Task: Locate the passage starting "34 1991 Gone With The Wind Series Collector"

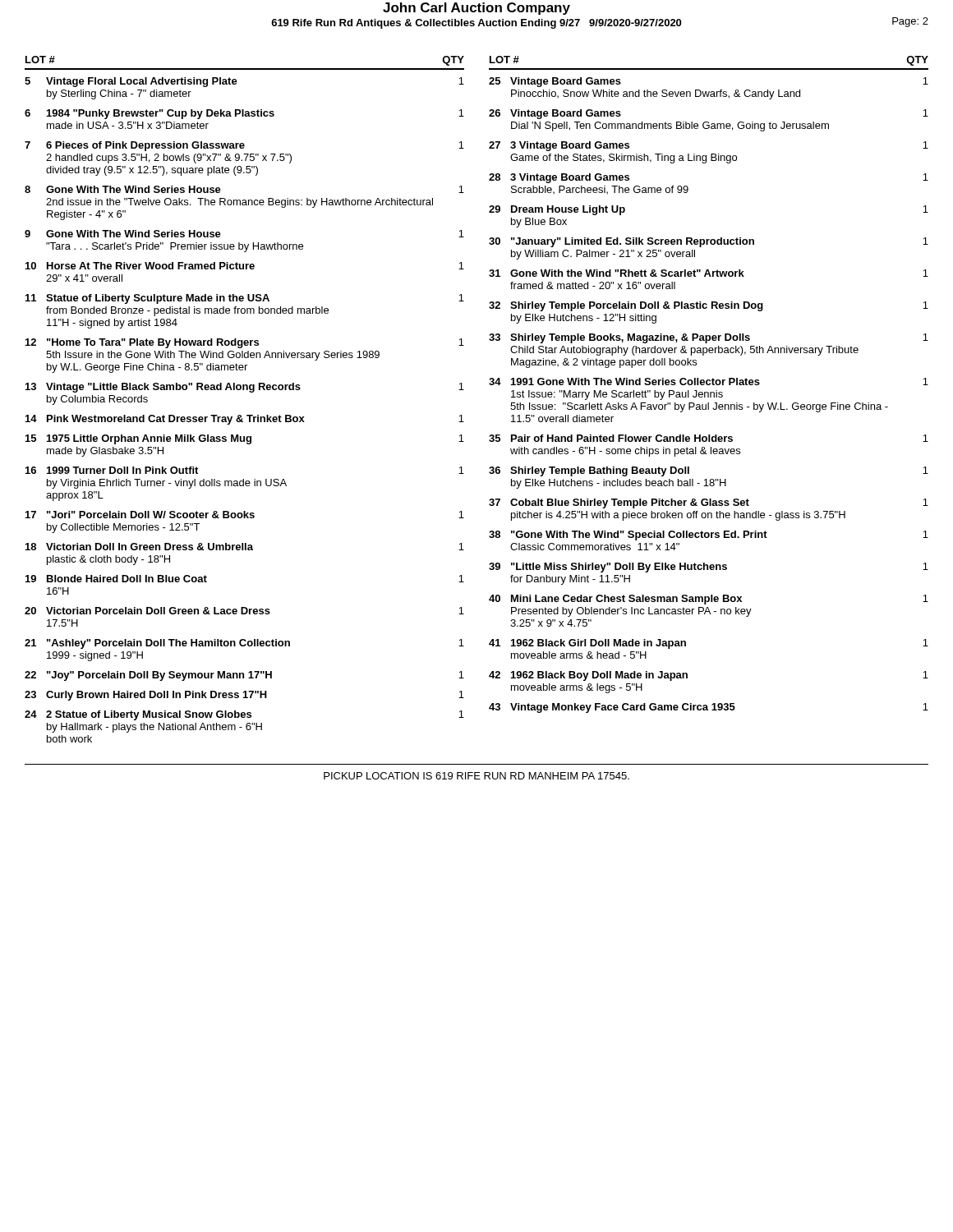Action: [x=709, y=400]
